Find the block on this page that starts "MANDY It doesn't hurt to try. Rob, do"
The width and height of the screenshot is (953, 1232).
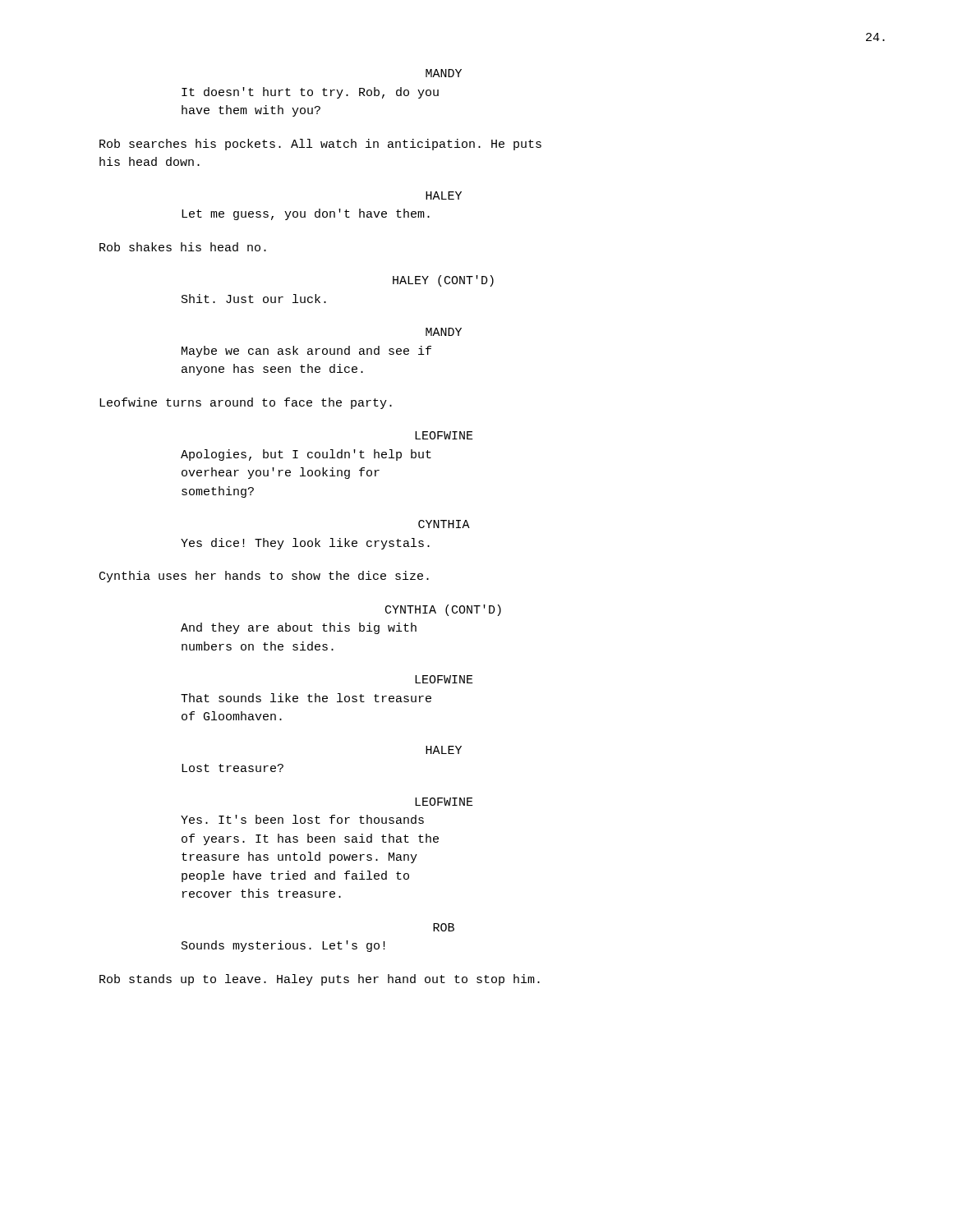click(444, 93)
